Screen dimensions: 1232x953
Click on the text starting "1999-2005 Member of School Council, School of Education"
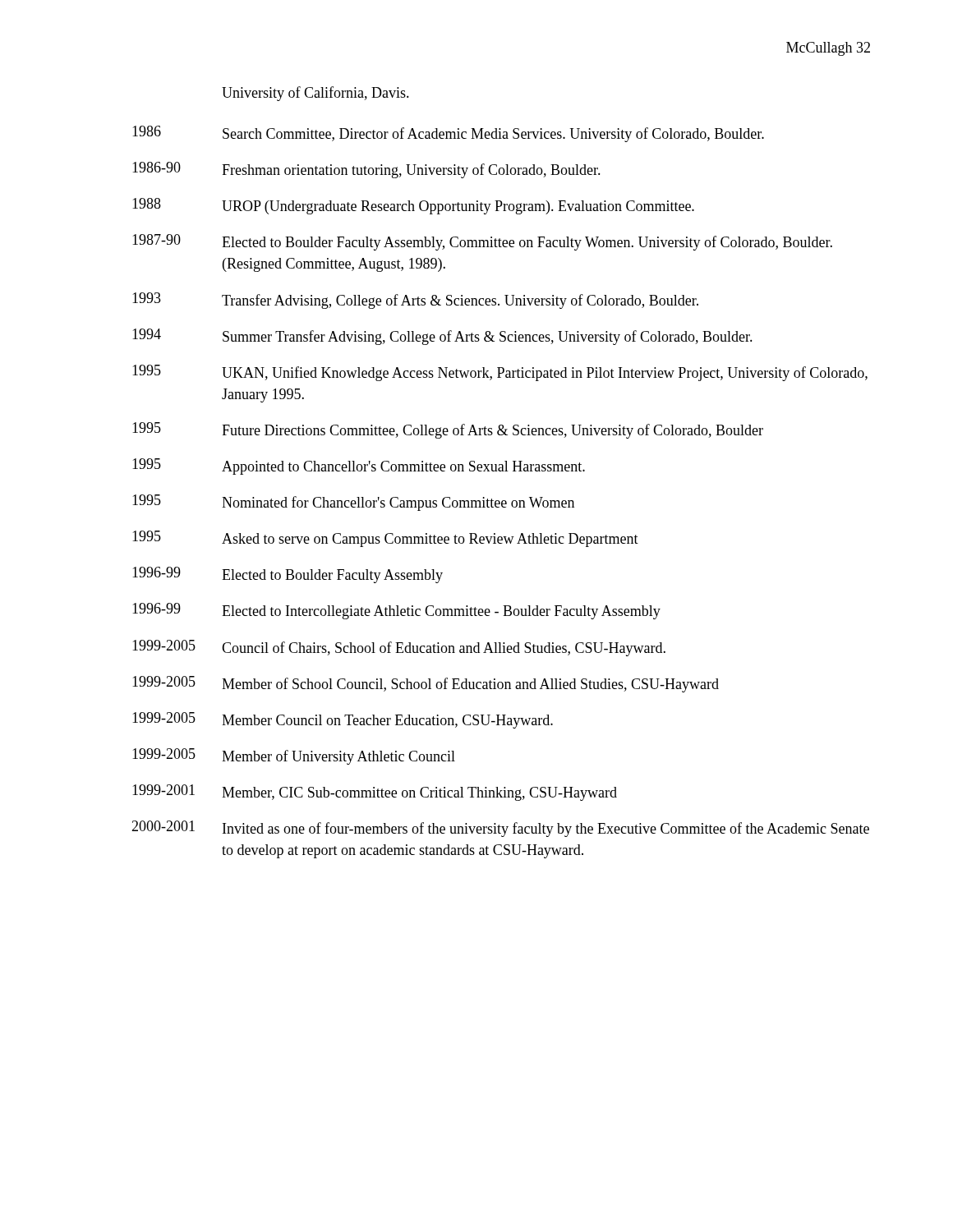point(501,684)
